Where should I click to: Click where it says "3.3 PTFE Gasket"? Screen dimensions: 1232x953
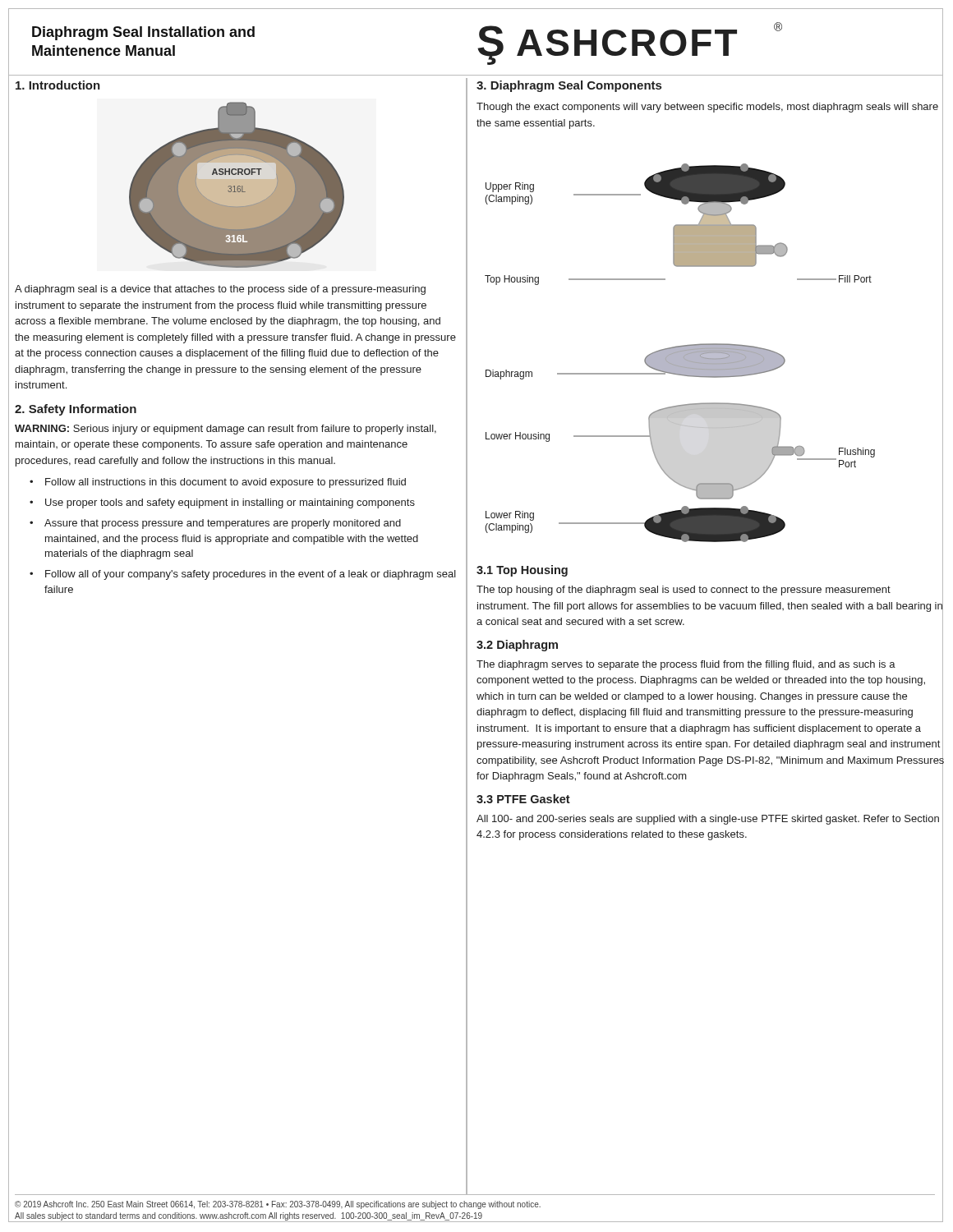[x=523, y=799]
